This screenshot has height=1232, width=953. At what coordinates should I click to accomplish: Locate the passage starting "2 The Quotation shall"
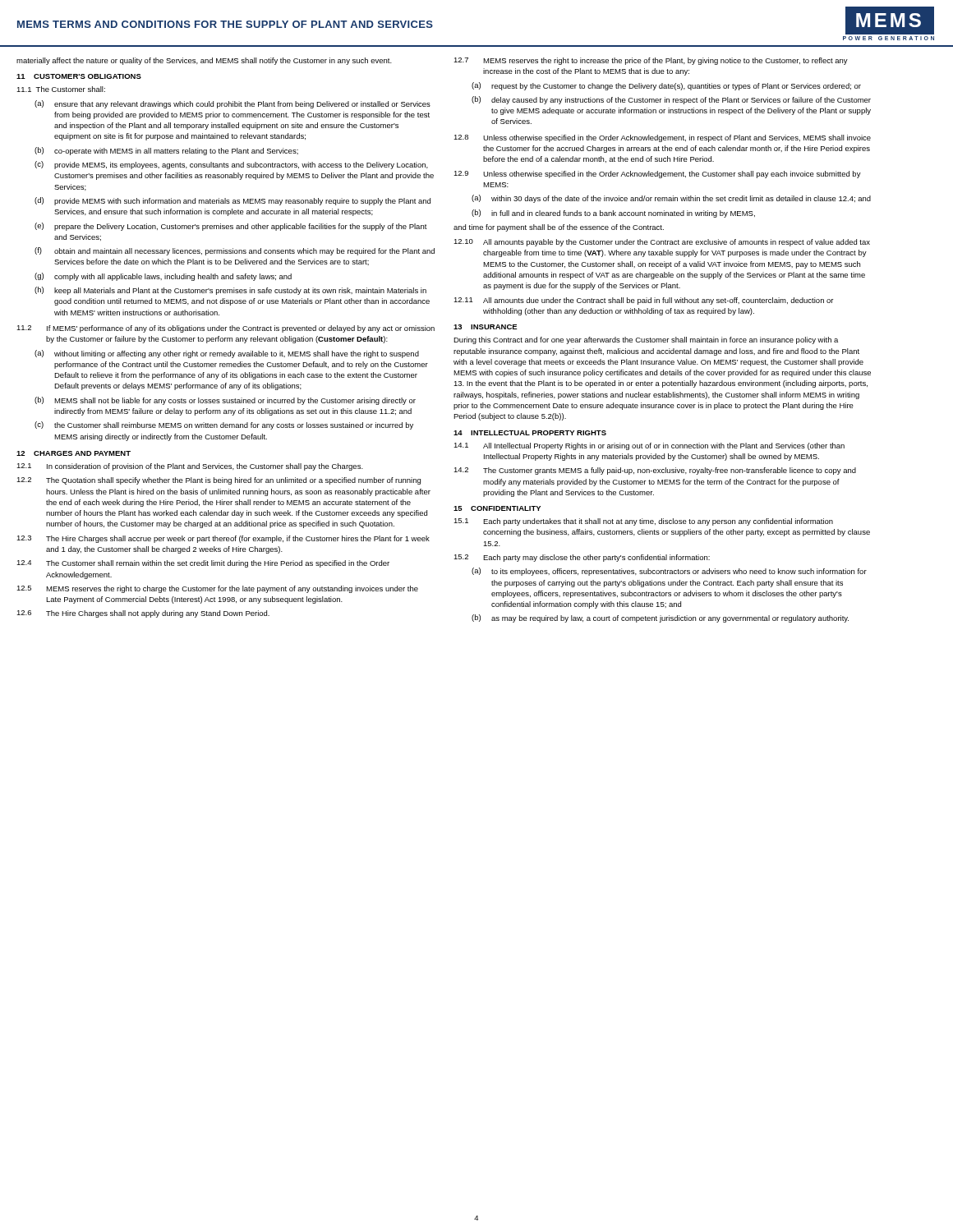point(226,502)
